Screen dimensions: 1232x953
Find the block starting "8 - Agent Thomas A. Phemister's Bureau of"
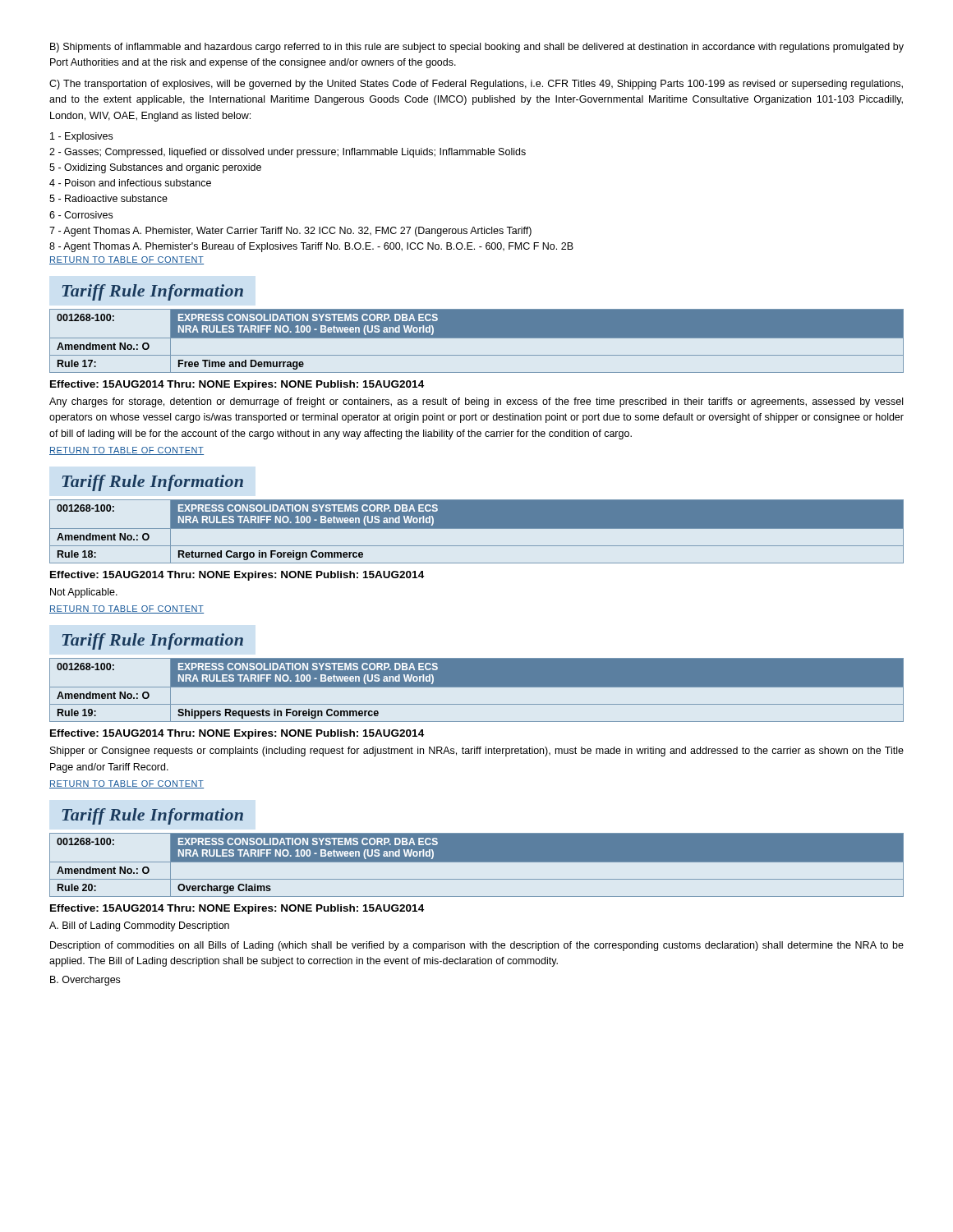311,246
